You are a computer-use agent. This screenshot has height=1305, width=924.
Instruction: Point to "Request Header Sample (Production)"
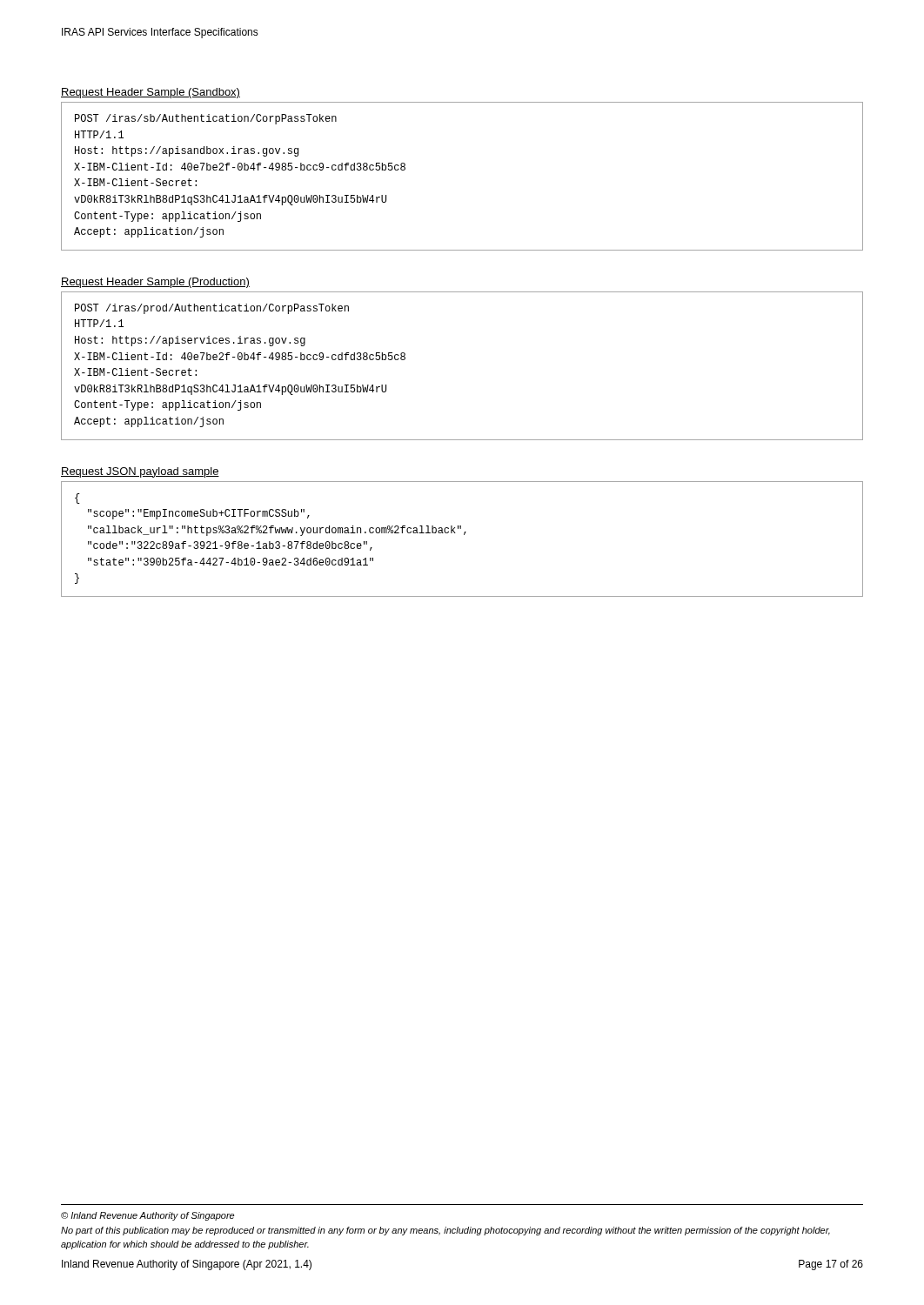pyautogui.click(x=155, y=281)
